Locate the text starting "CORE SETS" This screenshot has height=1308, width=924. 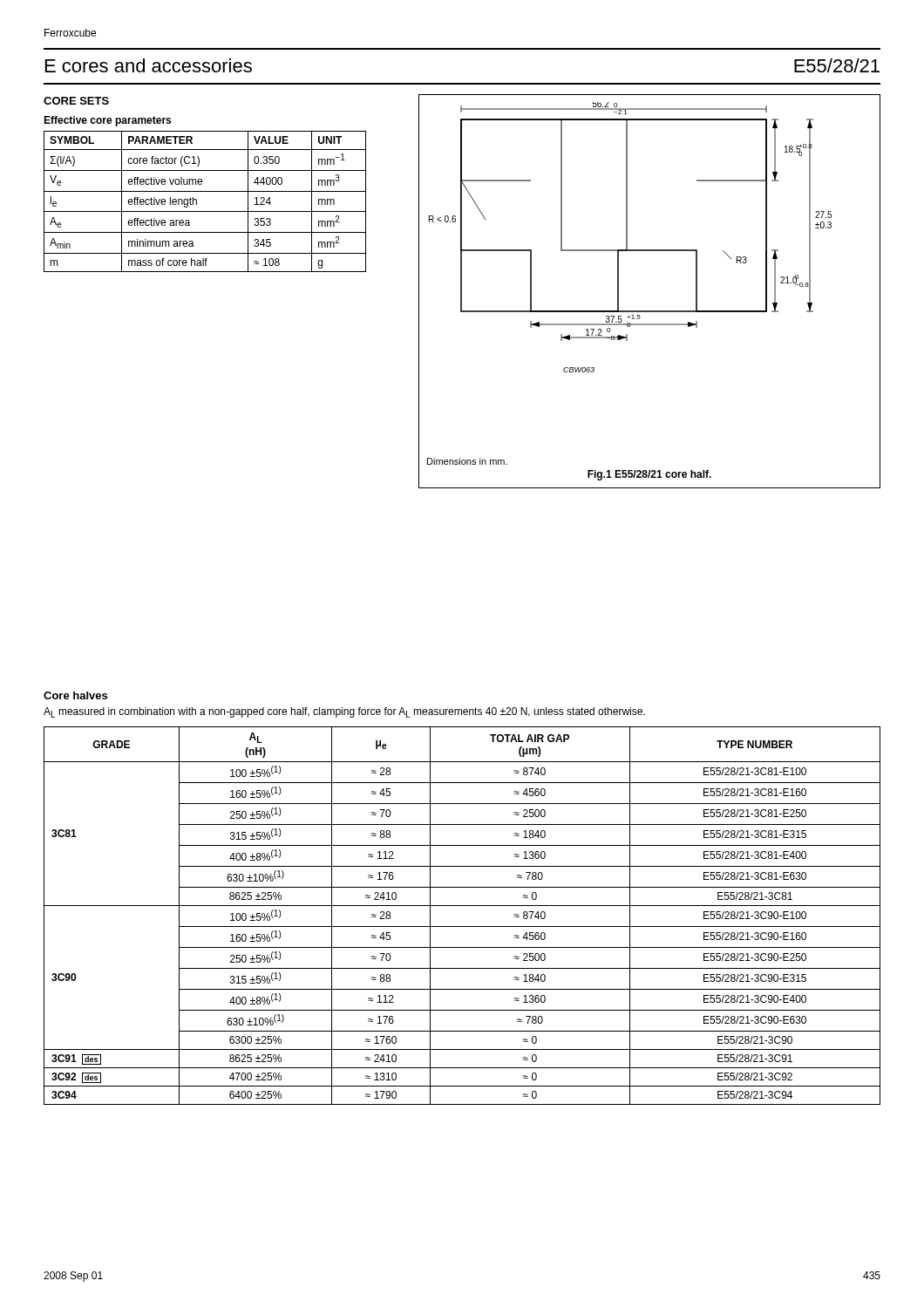click(76, 101)
